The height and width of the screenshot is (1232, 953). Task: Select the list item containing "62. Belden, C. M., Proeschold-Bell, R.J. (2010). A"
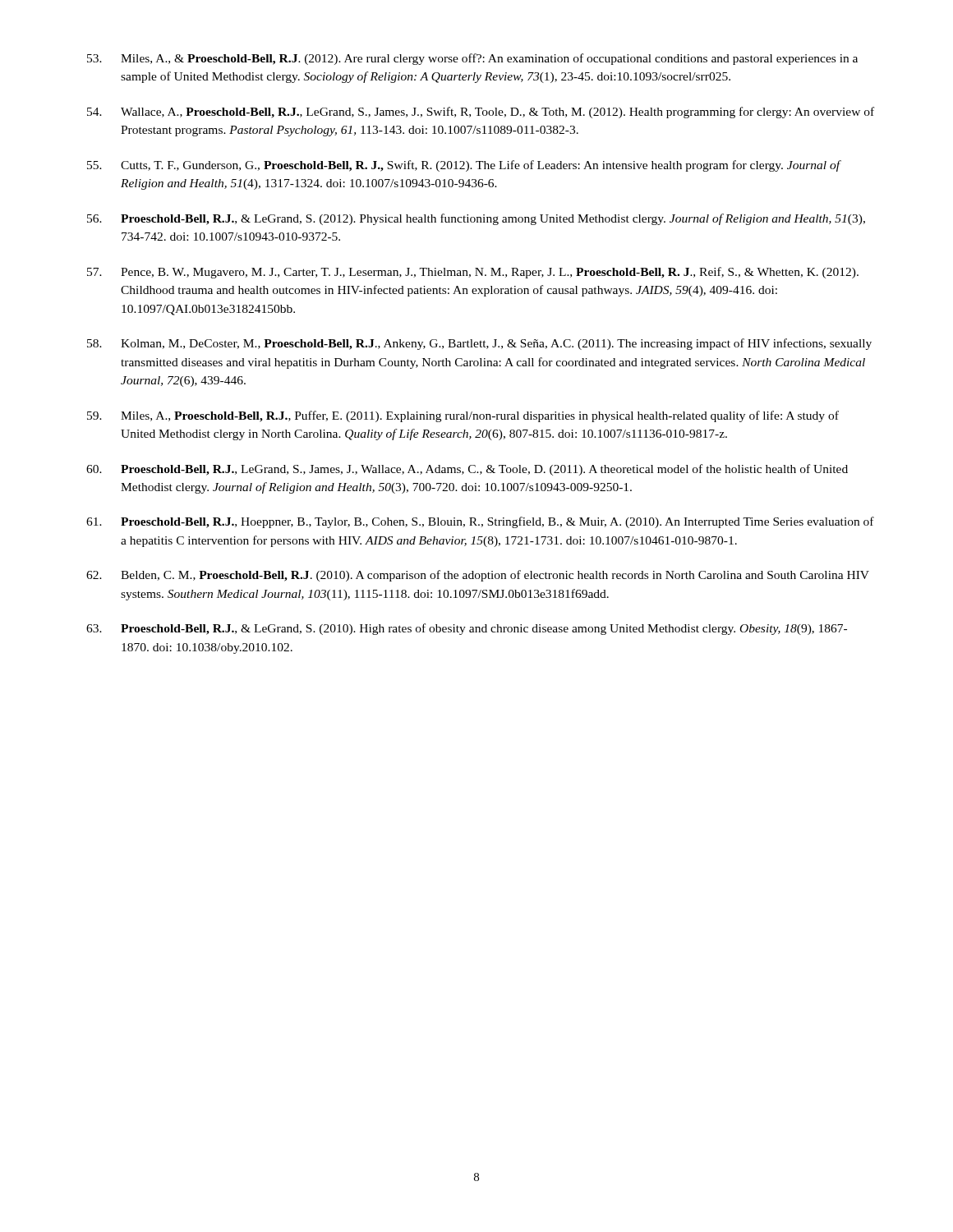481,585
